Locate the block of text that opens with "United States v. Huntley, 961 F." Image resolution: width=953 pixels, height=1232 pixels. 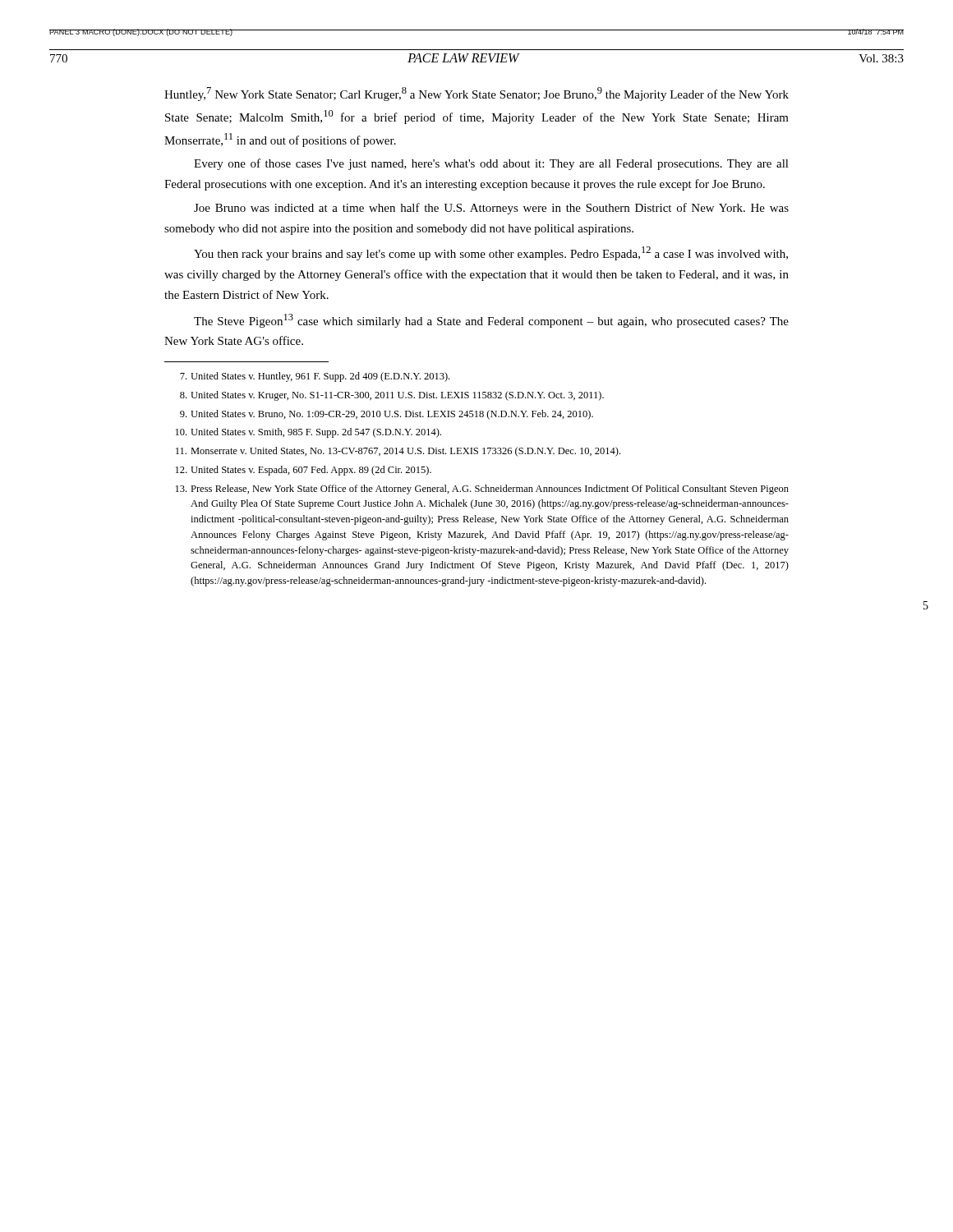tap(315, 377)
